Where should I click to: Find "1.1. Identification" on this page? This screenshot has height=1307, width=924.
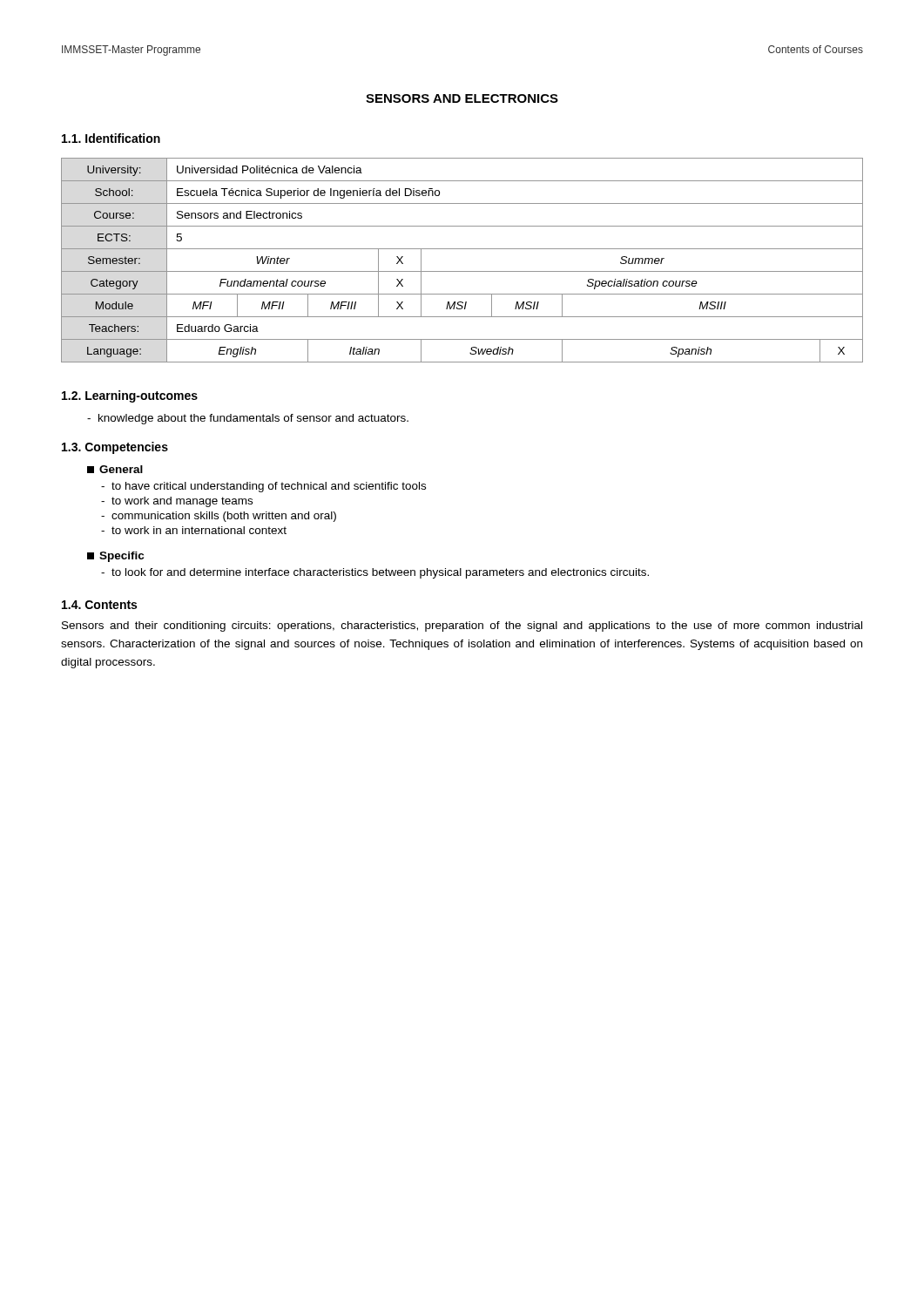(111, 139)
